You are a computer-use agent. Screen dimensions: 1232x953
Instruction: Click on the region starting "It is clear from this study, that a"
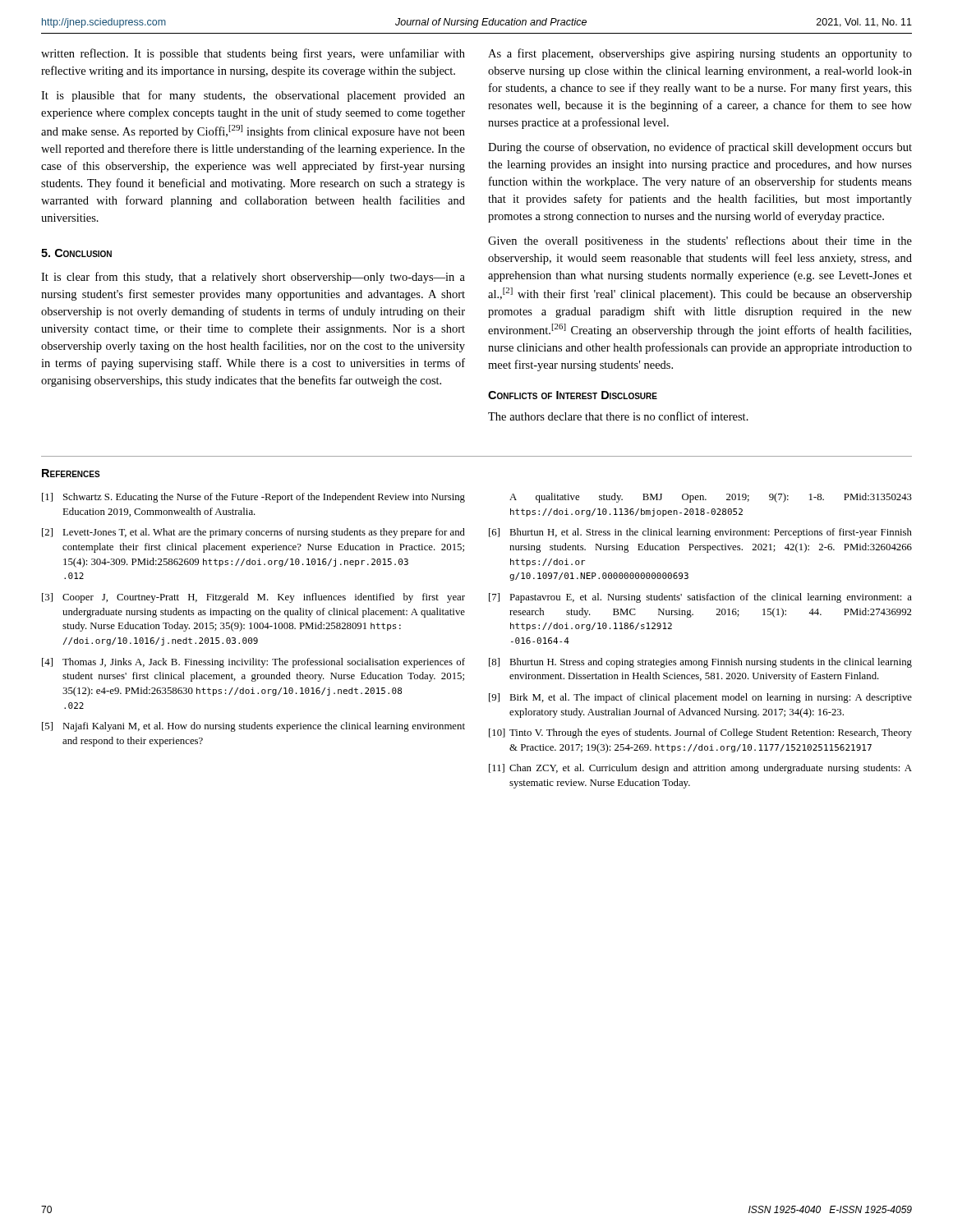(x=253, y=329)
